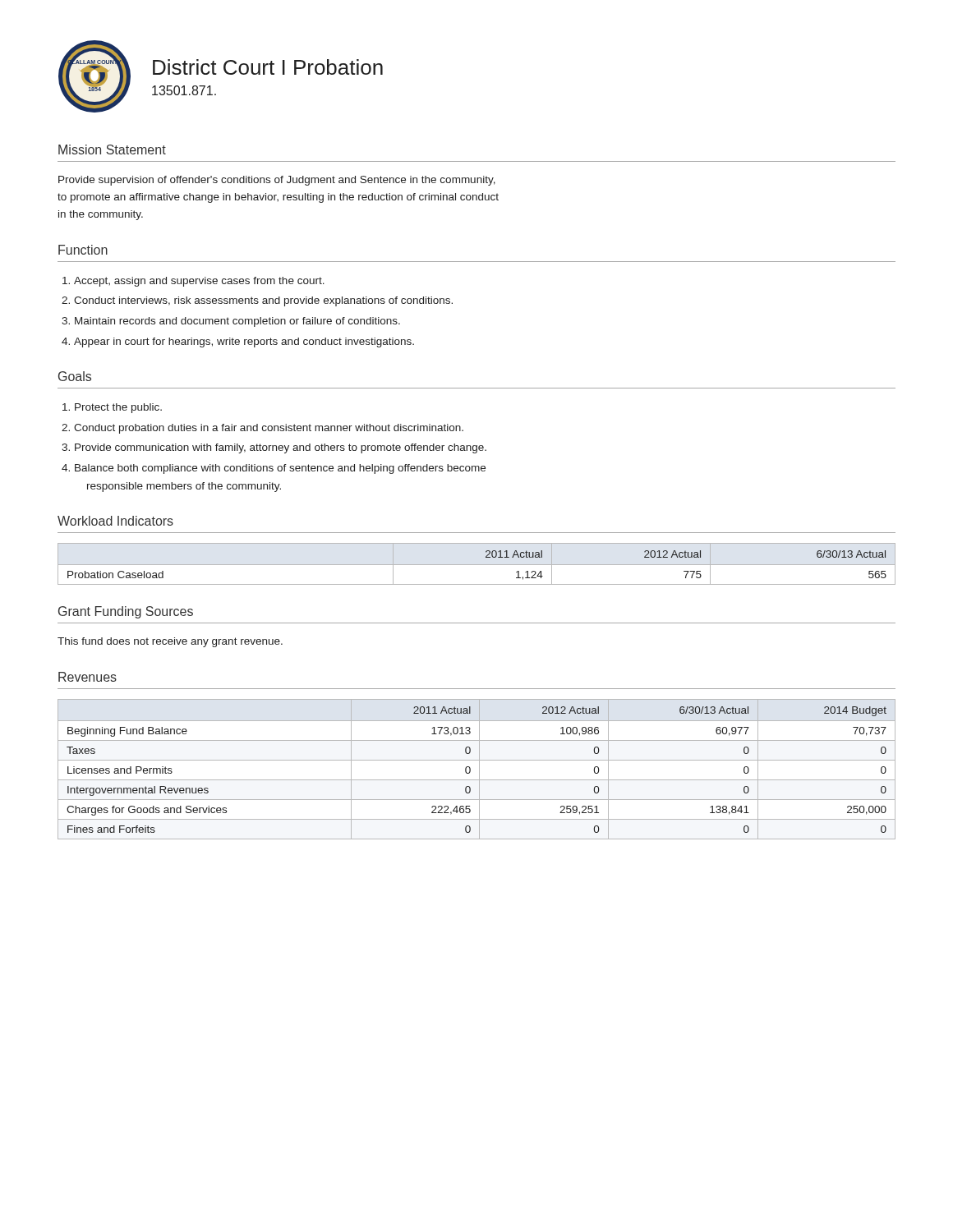953x1232 pixels.
Task: Locate the block starting "Balance both compliance with conditions of sentence"
Action: click(x=280, y=477)
